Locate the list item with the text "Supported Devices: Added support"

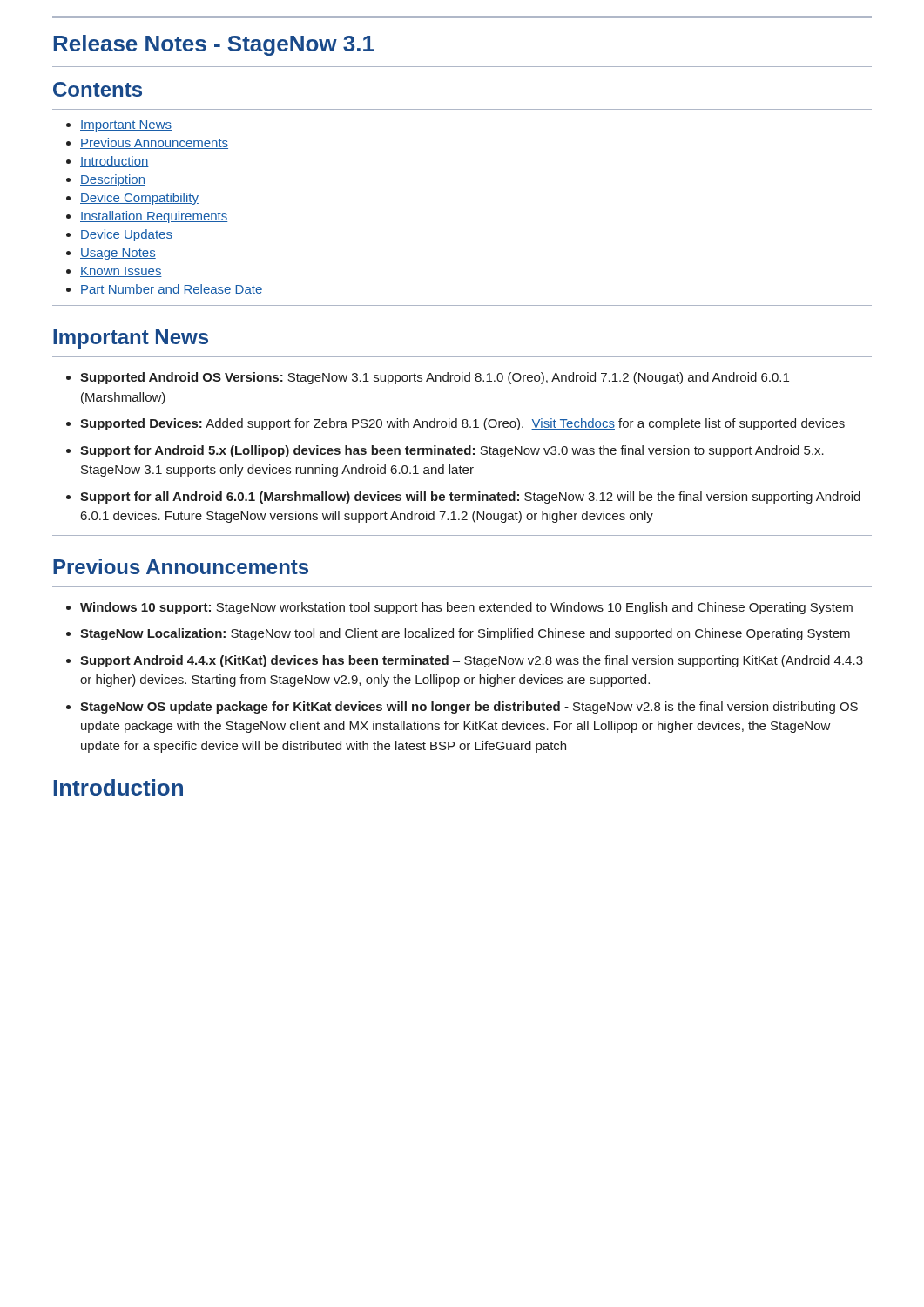click(x=476, y=424)
